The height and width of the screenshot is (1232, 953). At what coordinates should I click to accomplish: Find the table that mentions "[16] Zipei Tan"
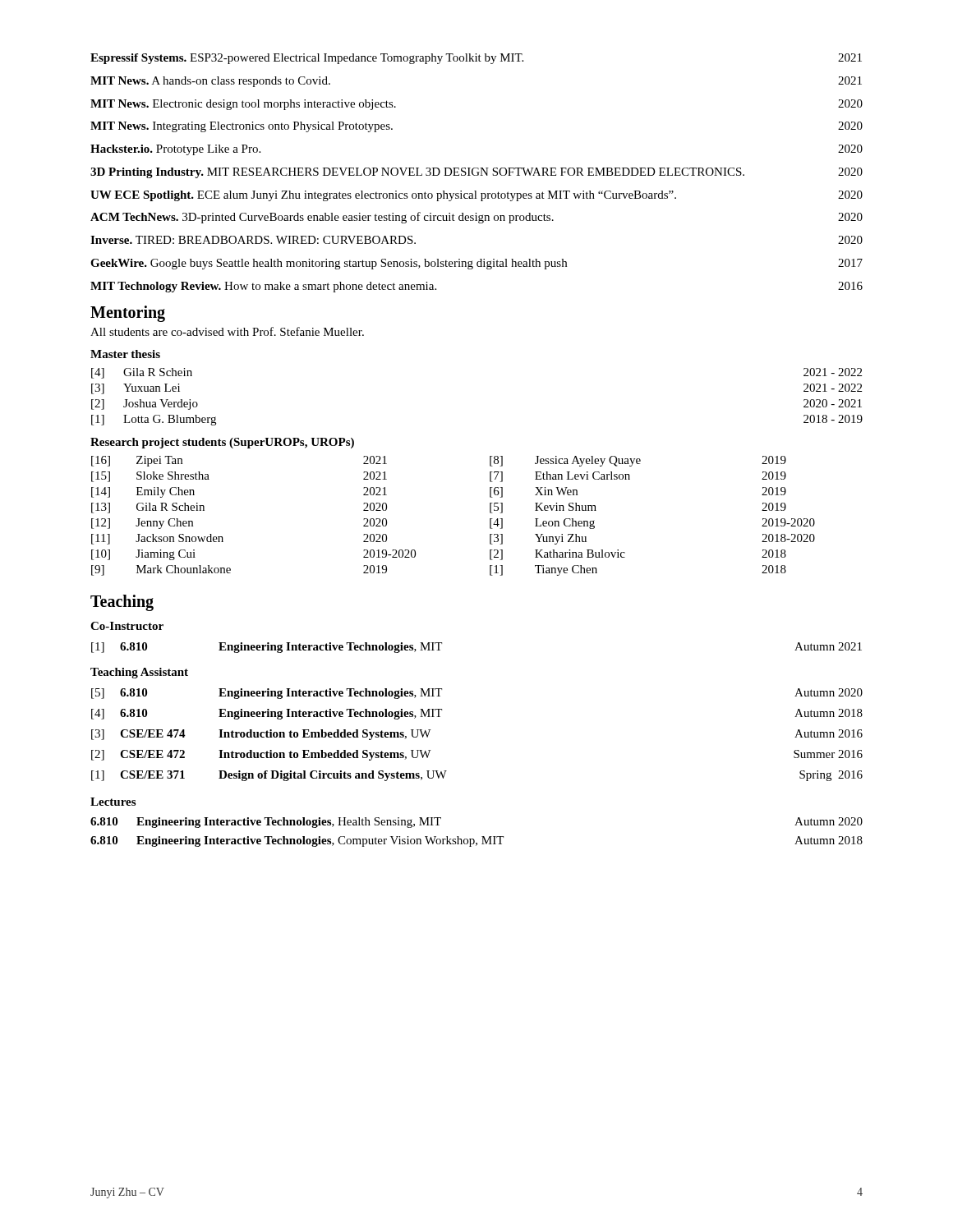[x=476, y=515]
